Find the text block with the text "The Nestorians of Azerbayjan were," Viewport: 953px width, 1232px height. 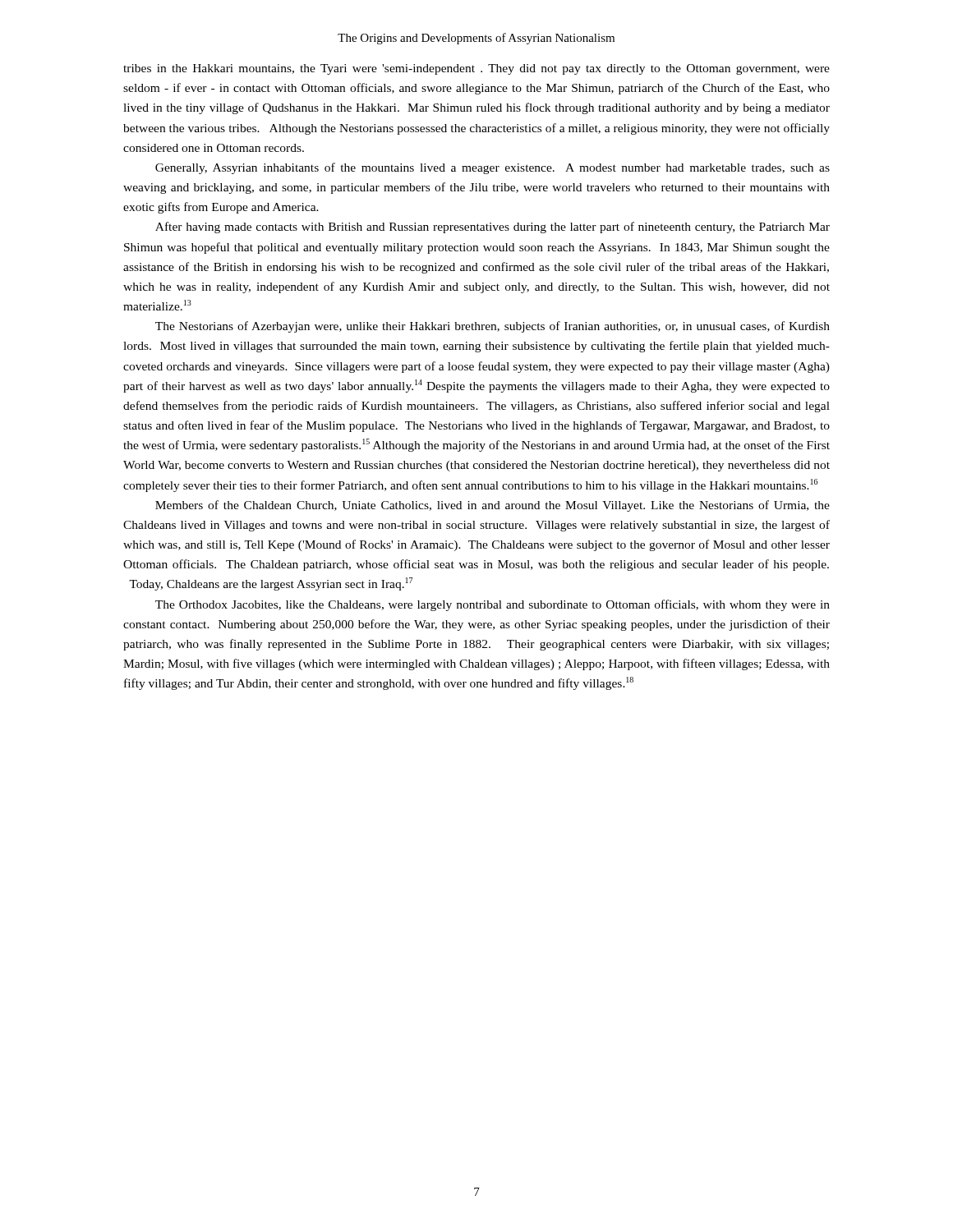[476, 406]
